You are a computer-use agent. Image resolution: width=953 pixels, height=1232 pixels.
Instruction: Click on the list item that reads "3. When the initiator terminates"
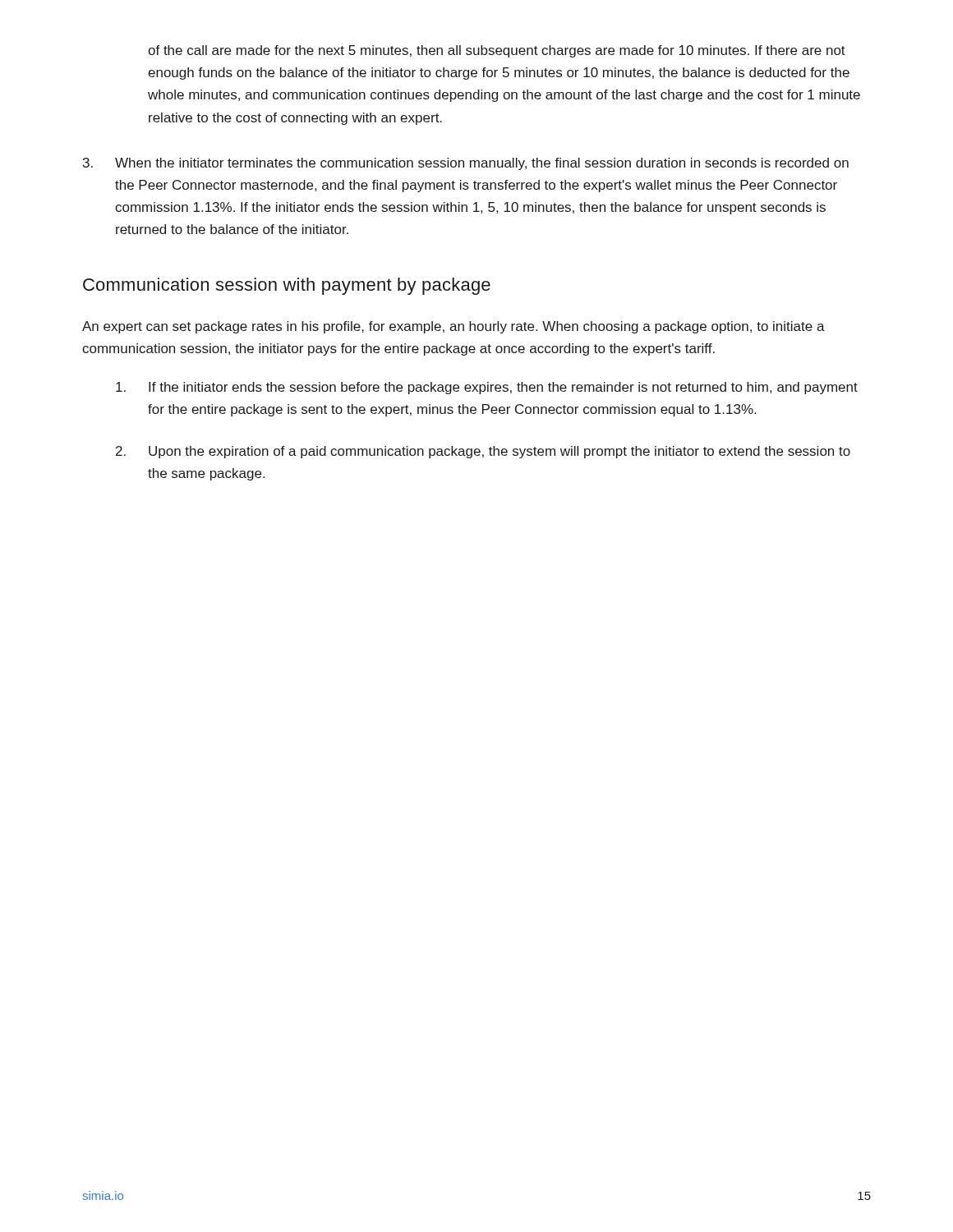[476, 196]
